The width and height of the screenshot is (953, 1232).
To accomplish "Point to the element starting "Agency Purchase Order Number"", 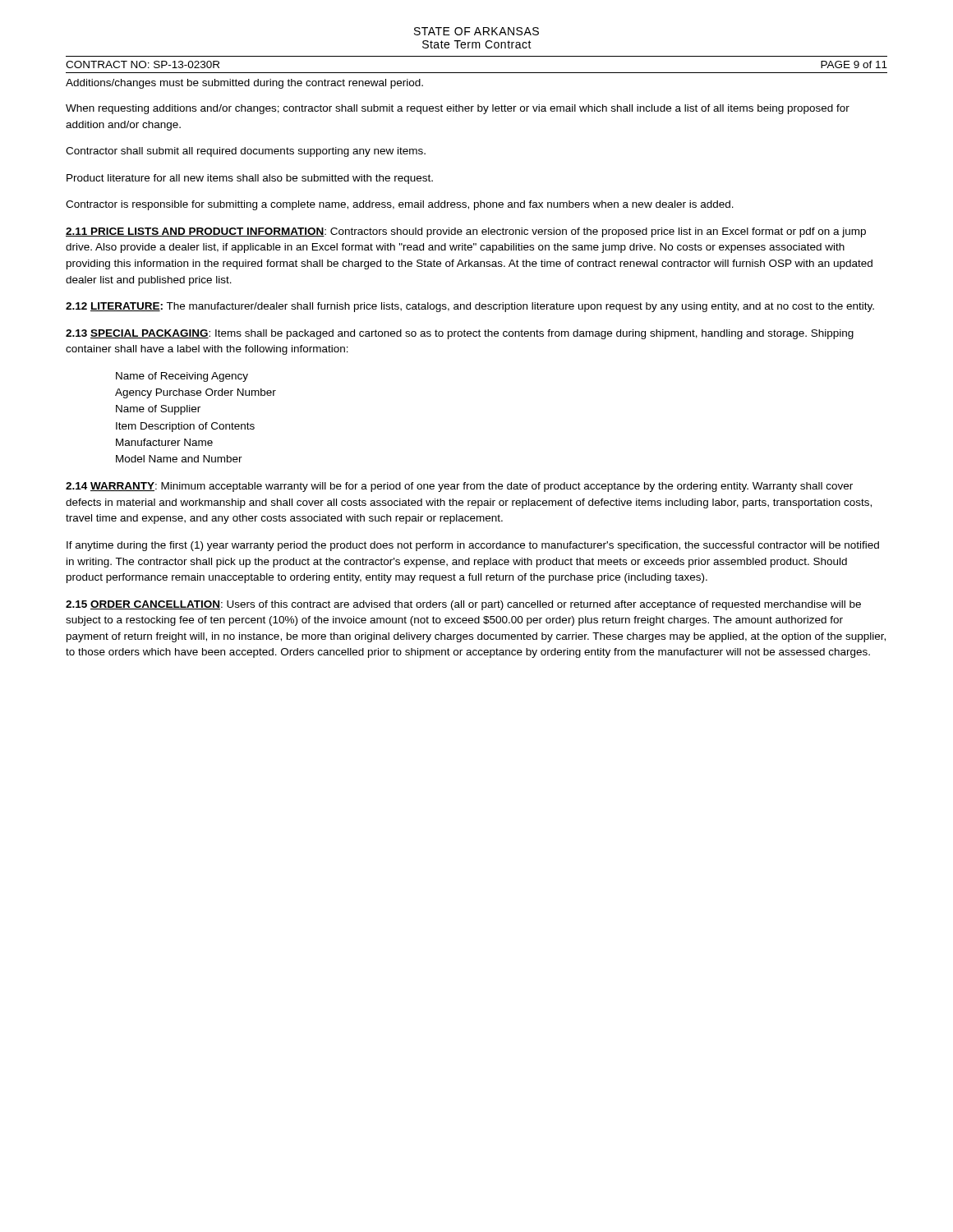I will [x=195, y=392].
